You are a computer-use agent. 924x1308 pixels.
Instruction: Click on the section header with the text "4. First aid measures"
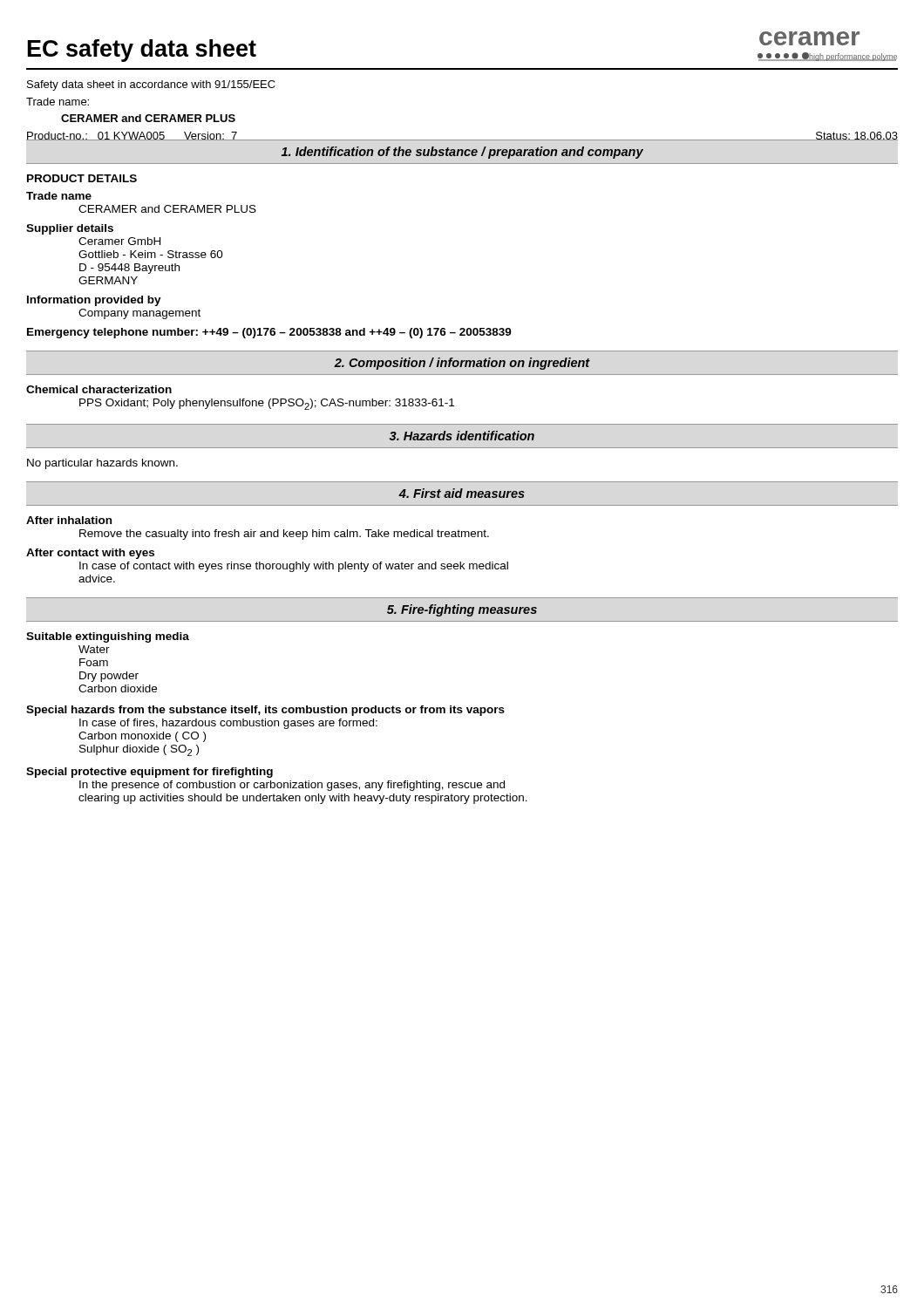tap(462, 493)
